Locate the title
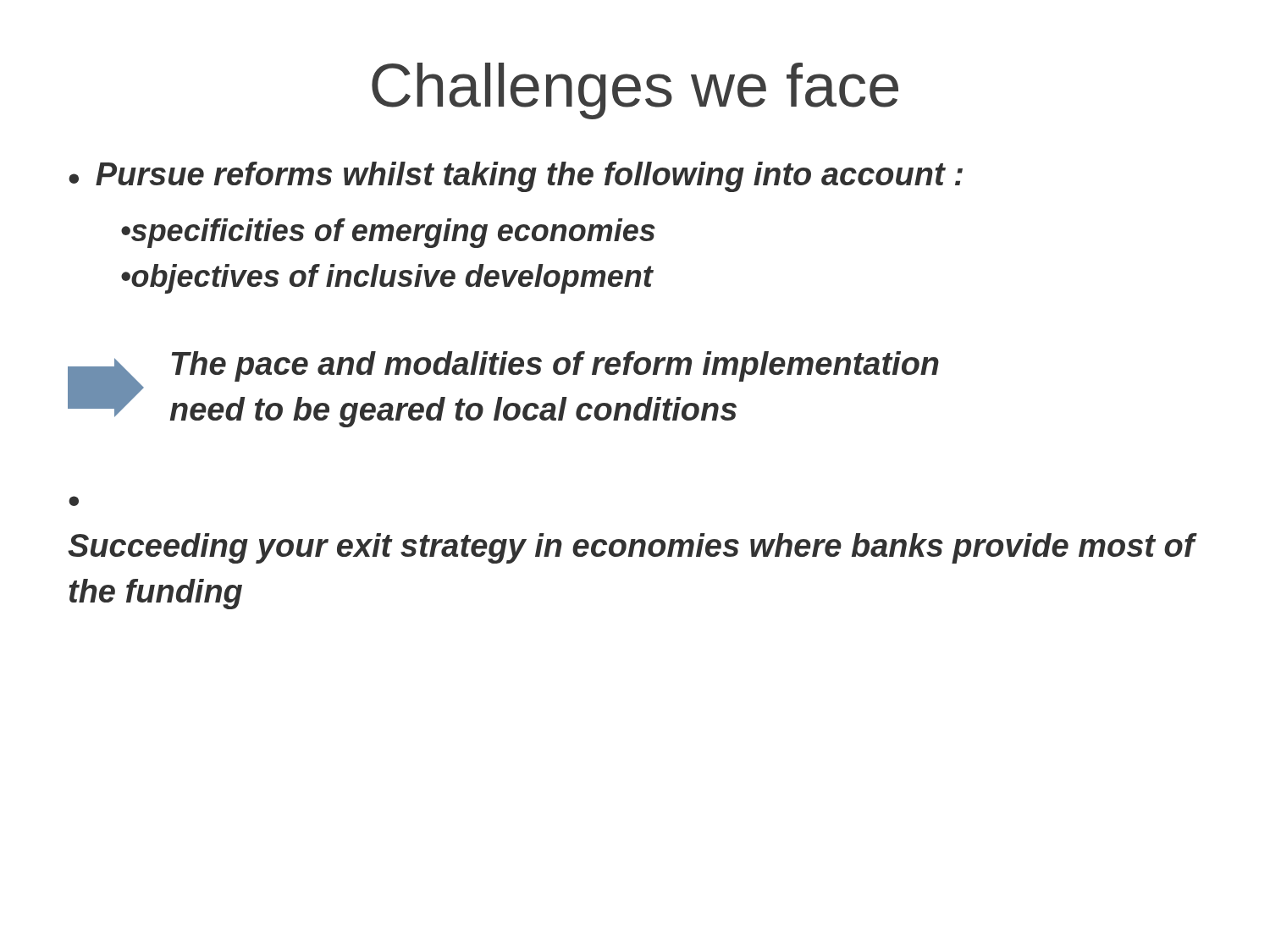1270x952 pixels. [x=635, y=85]
